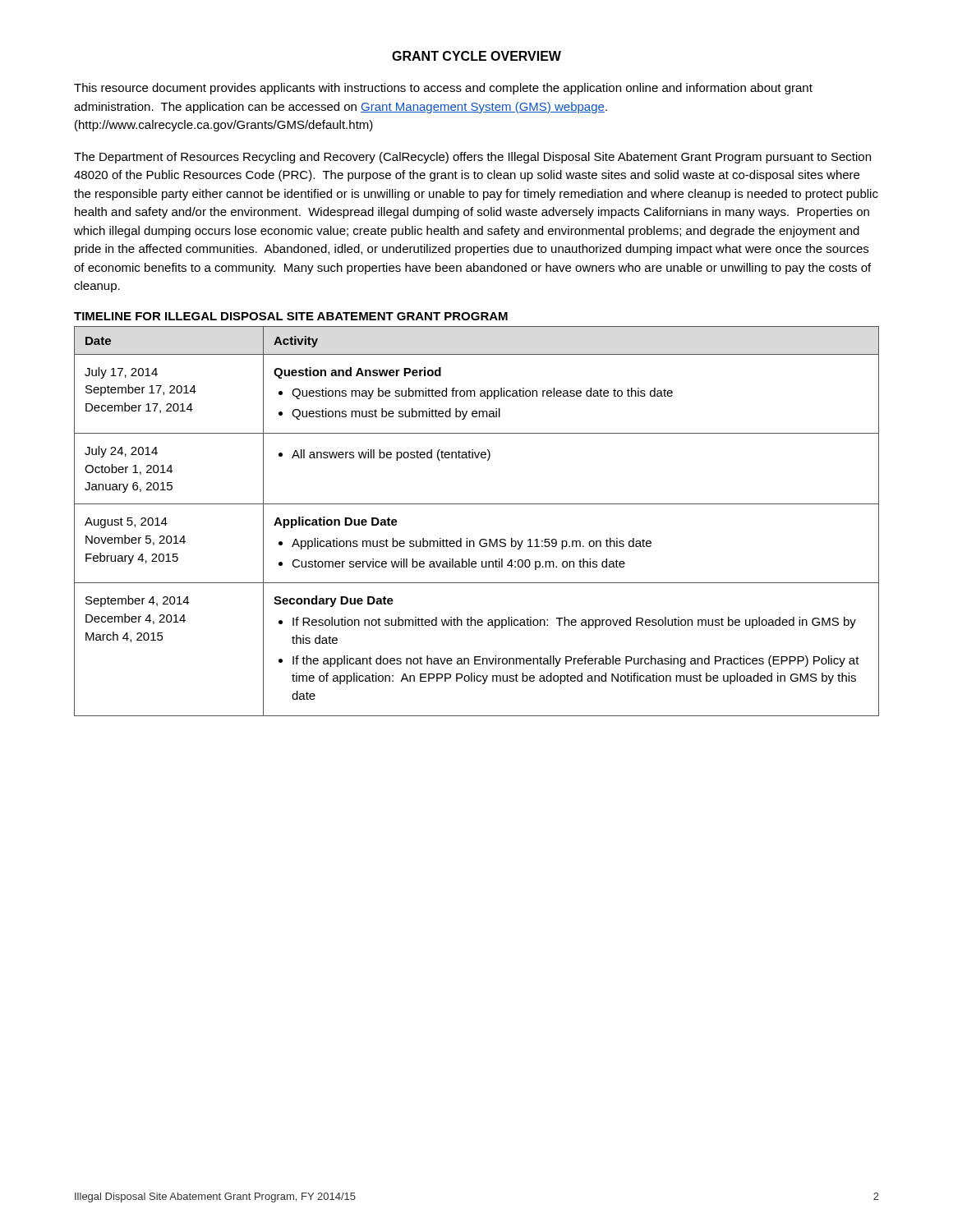Click on the title that says "GRANT CYCLE OVERVIEW"
This screenshot has height=1232, width=953.
tap(476, 56)
